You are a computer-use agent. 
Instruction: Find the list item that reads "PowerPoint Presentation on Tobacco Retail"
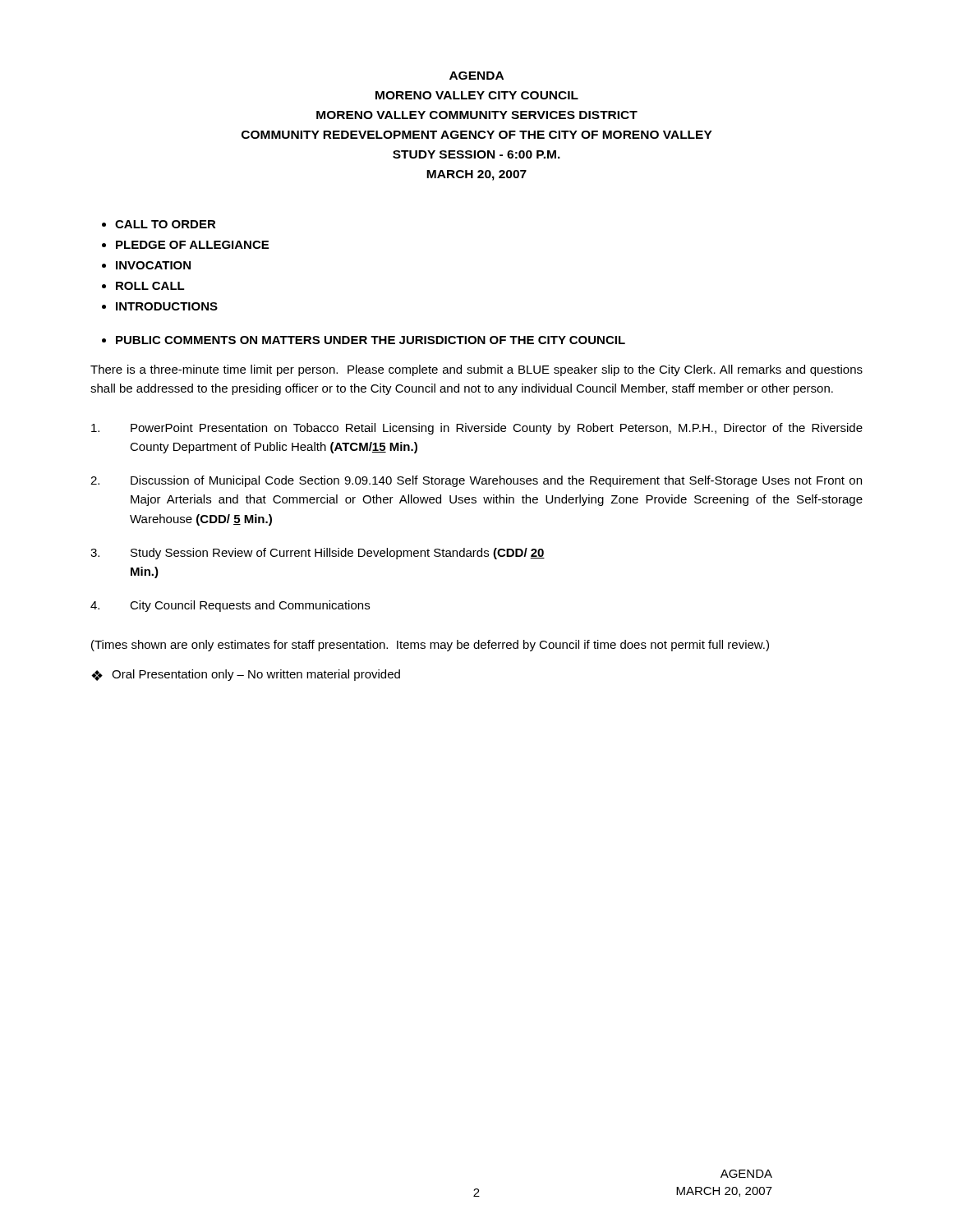pos(476,437)
